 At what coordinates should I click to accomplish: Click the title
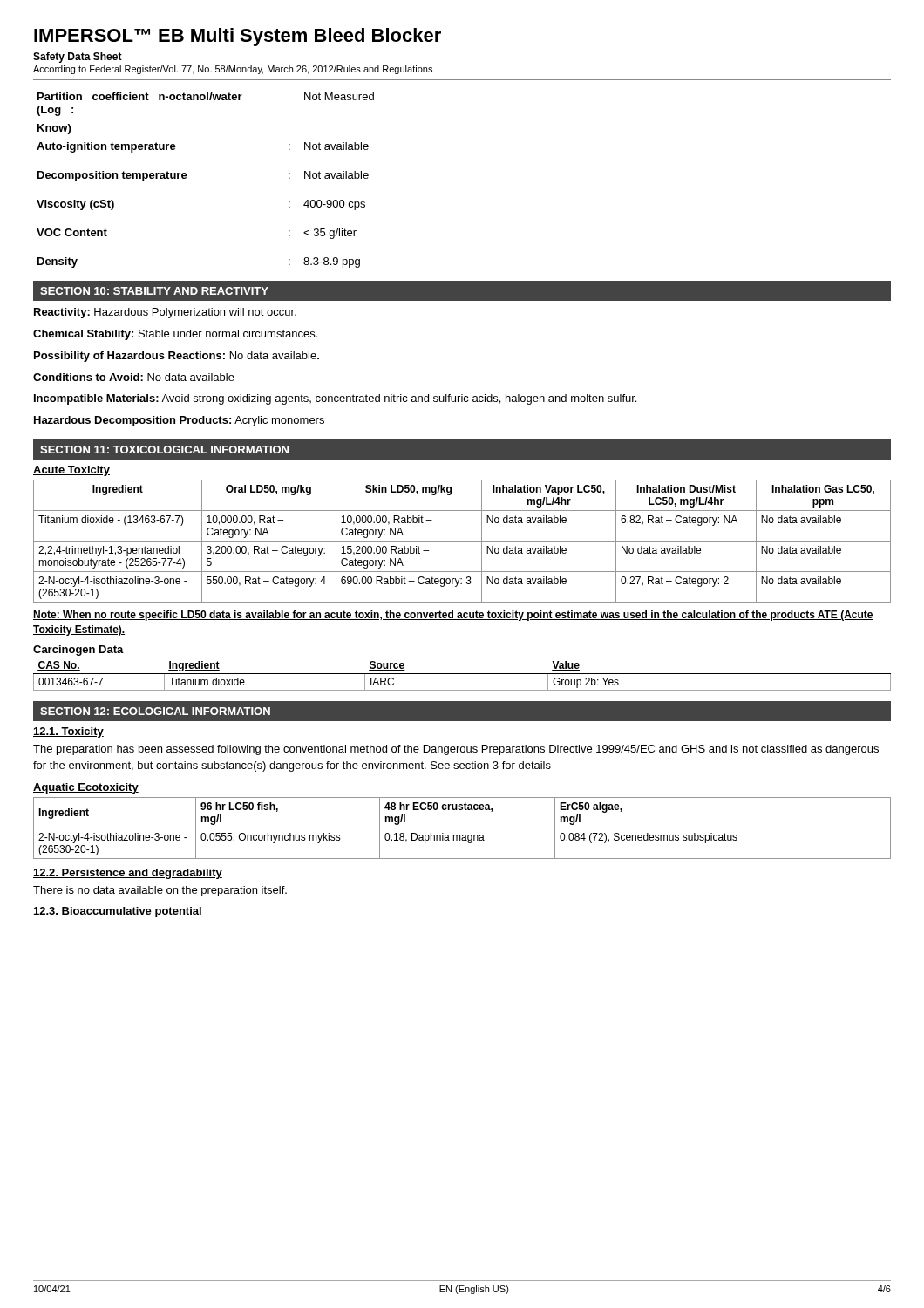(462, 36)
